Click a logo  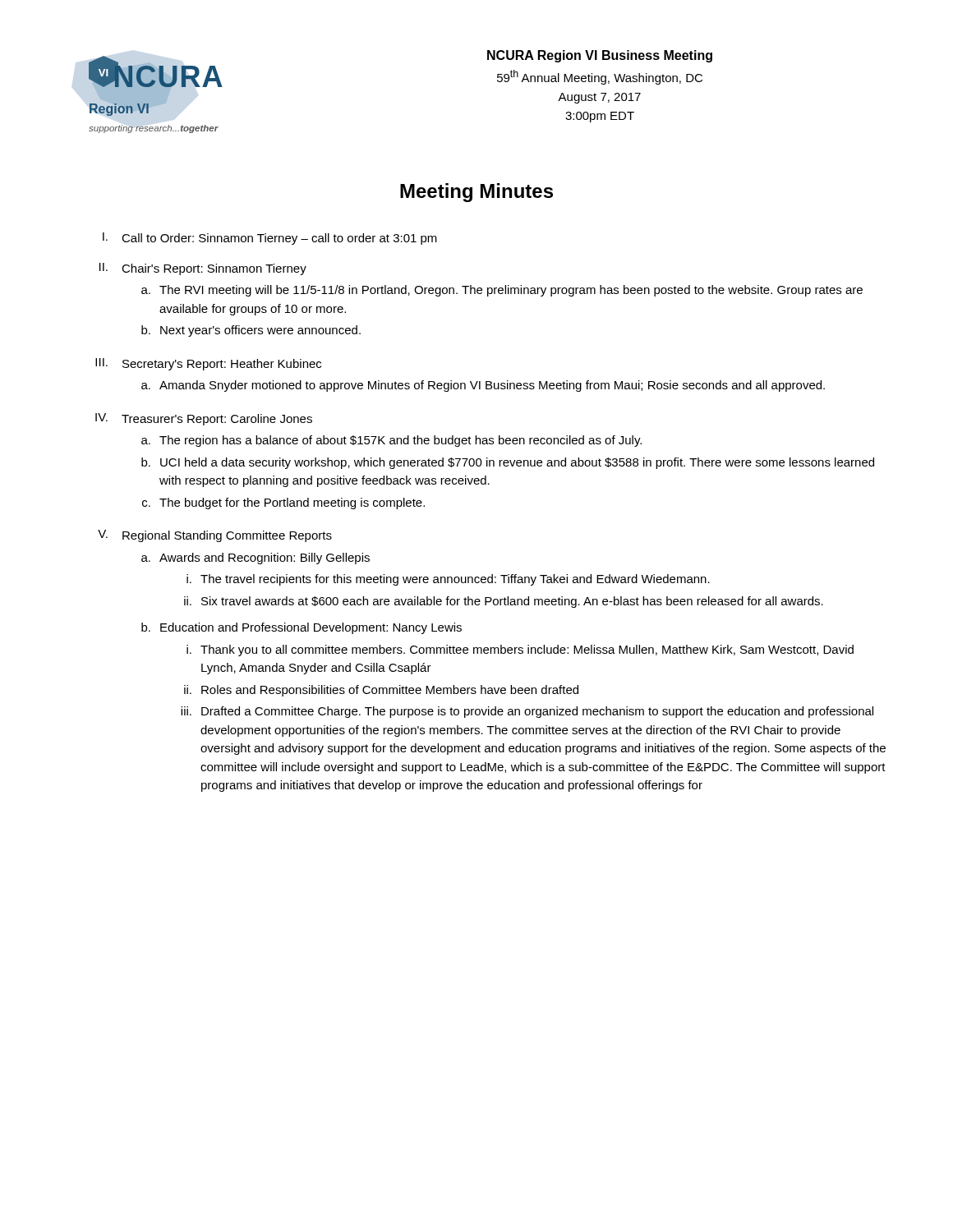(173, 94)
